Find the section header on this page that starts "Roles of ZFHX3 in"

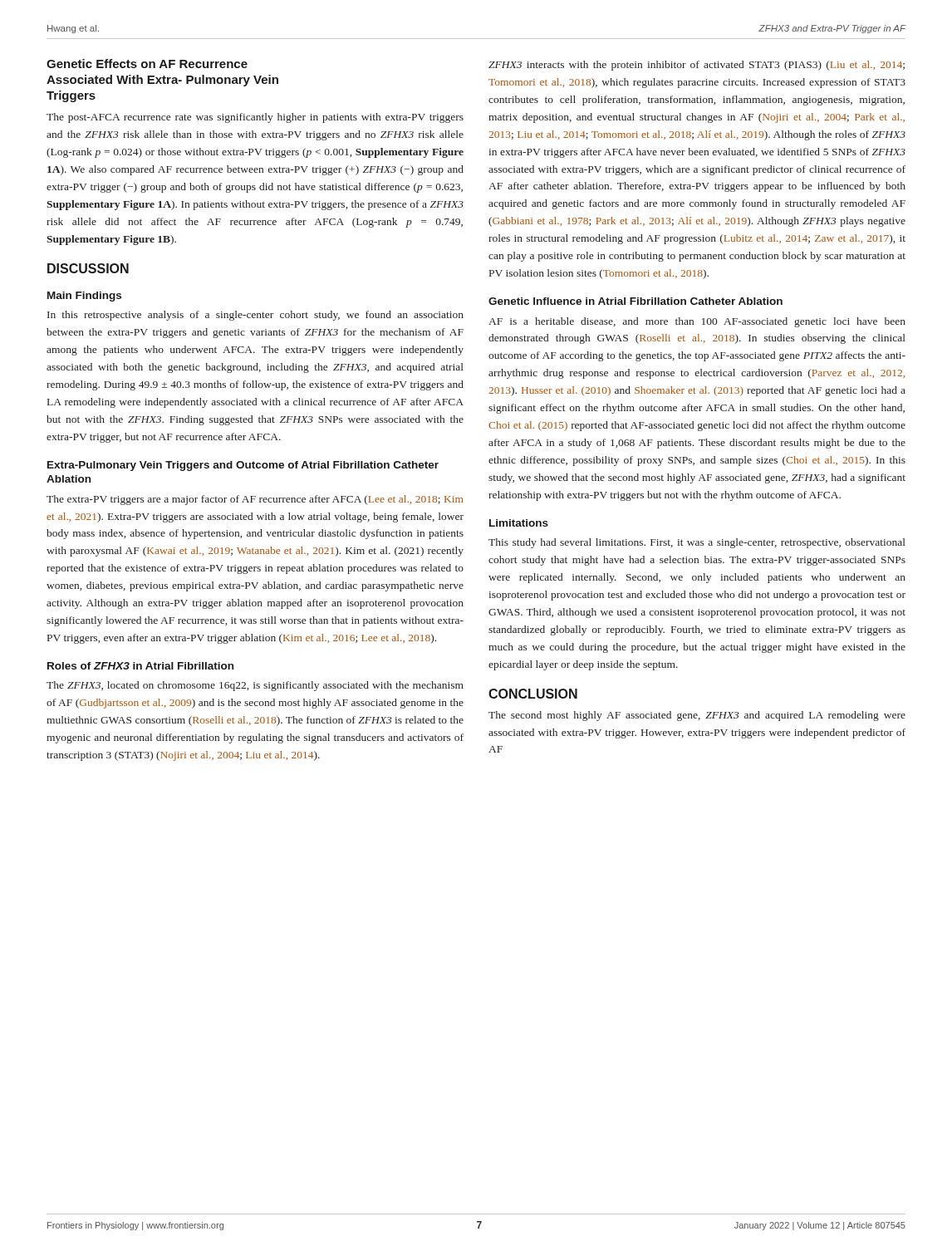[x=140, y=666]
